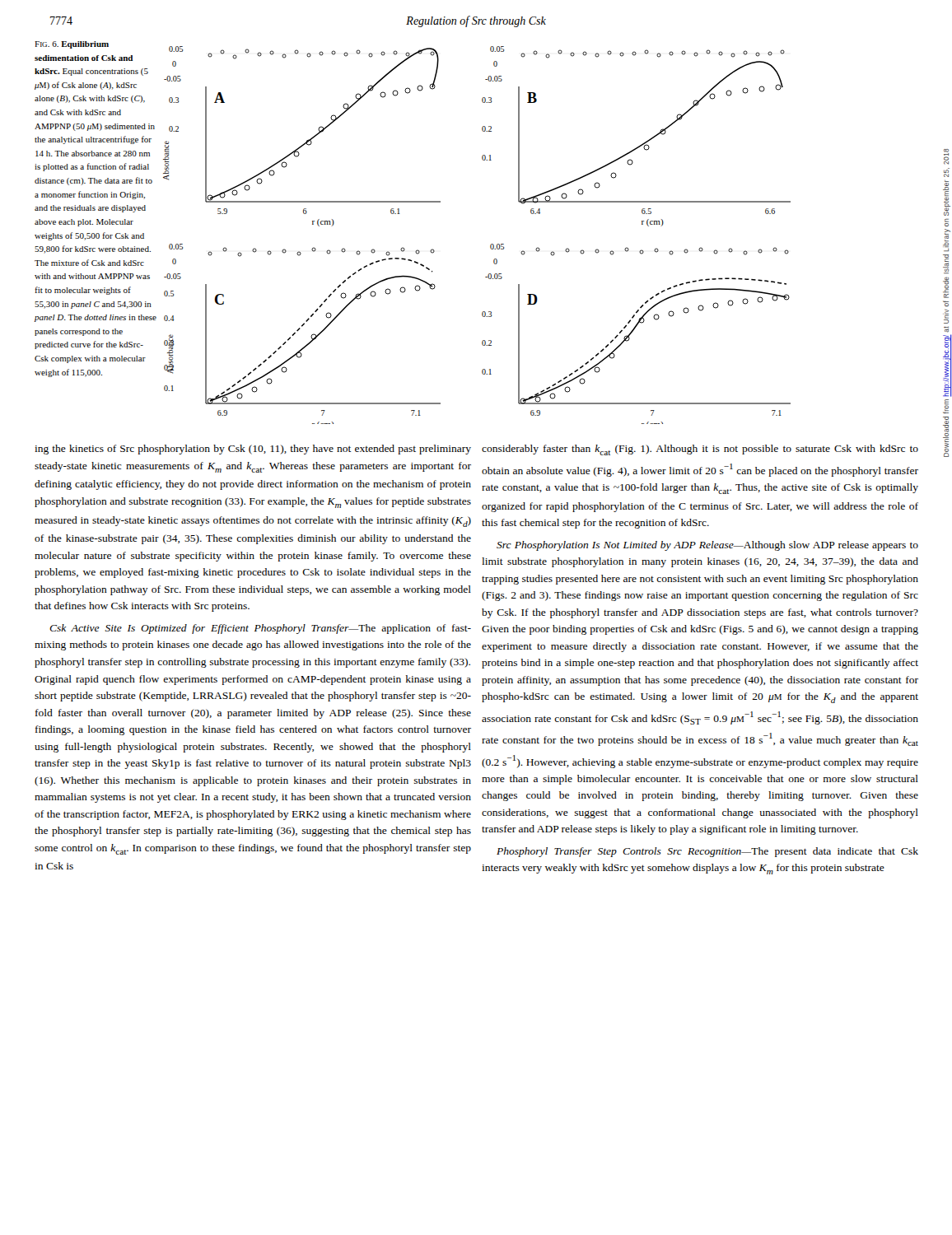Select the passage starting "FIG. 6. Equilibrium sedimentation of Csk and"

(96, 208)
